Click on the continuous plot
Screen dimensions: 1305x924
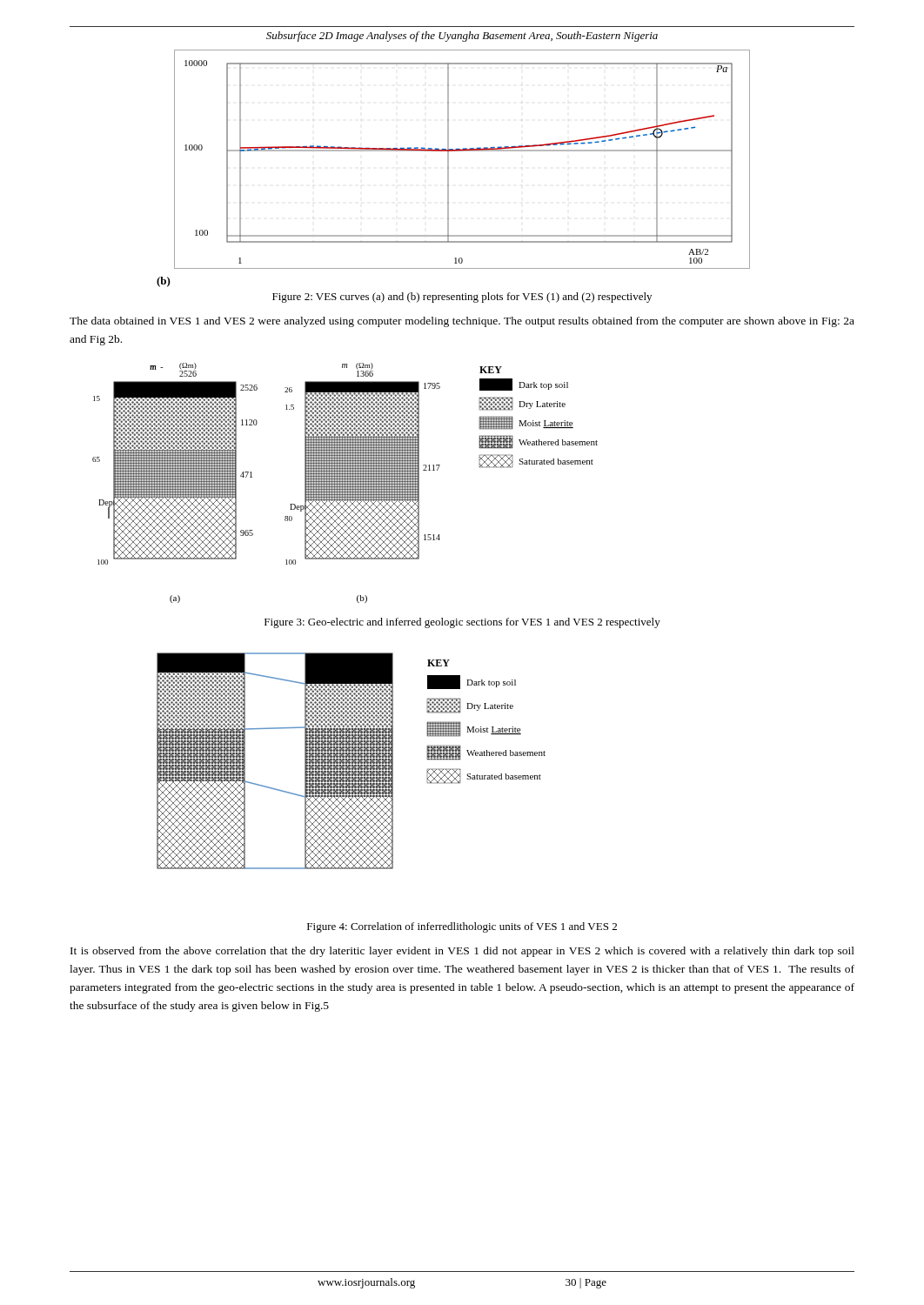[x=462, y=161]
